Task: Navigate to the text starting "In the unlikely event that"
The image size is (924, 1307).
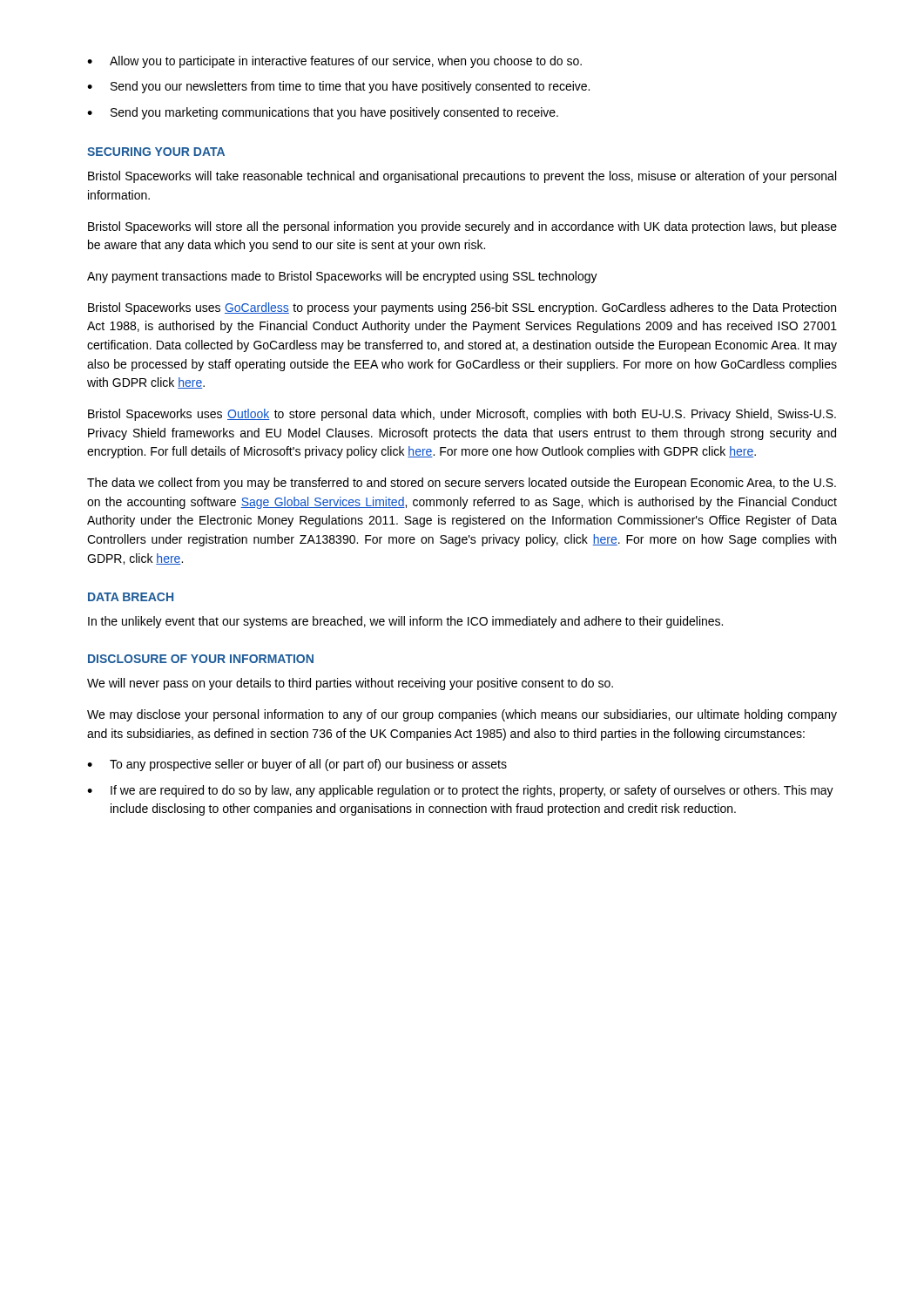Action: (x=406, y=621)
